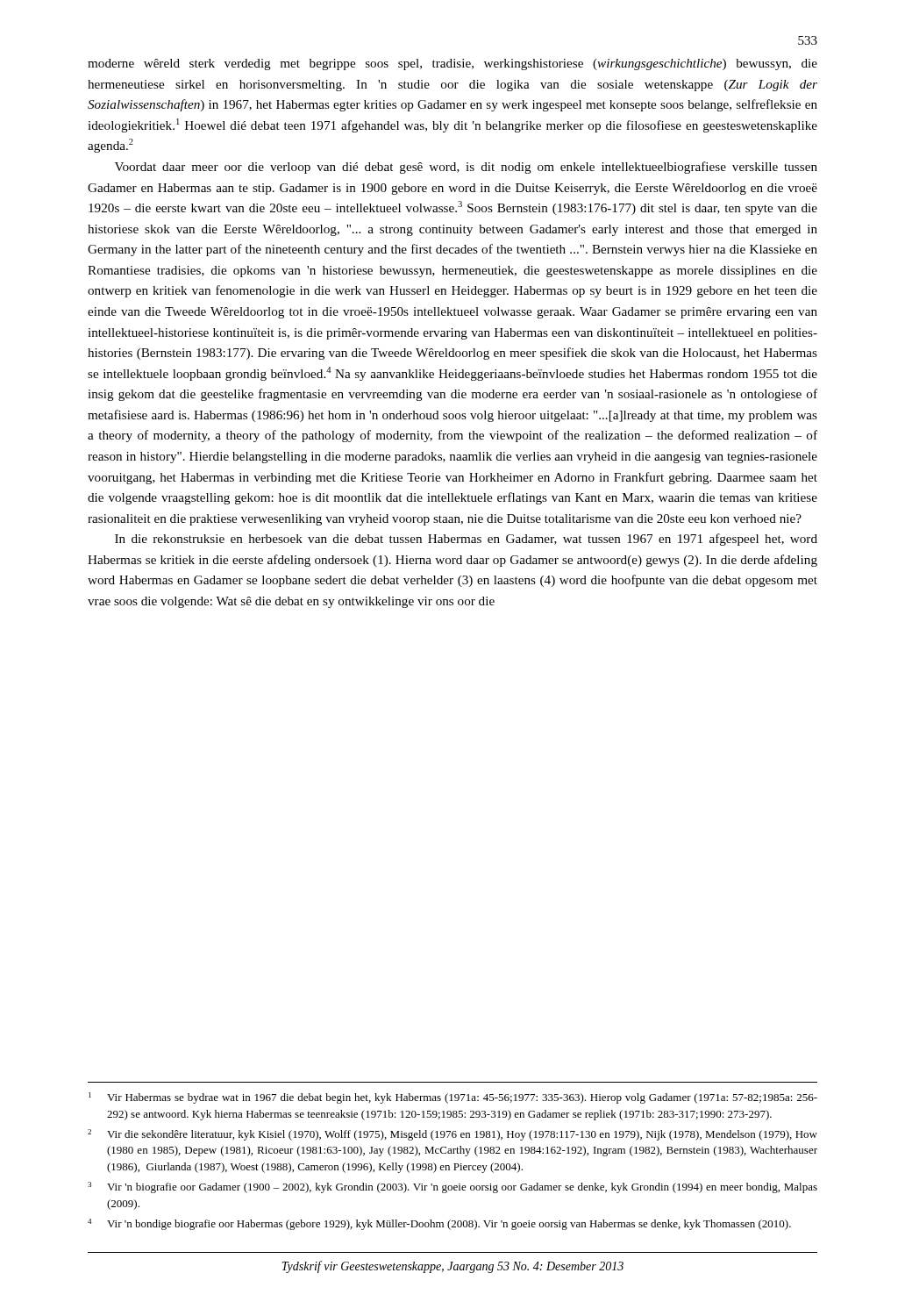The height and width of the screenshot is (1316, 905).
Task: Locate the text block that says "moderne wêreld sterk verdedig"
Action: click(452, 332)
